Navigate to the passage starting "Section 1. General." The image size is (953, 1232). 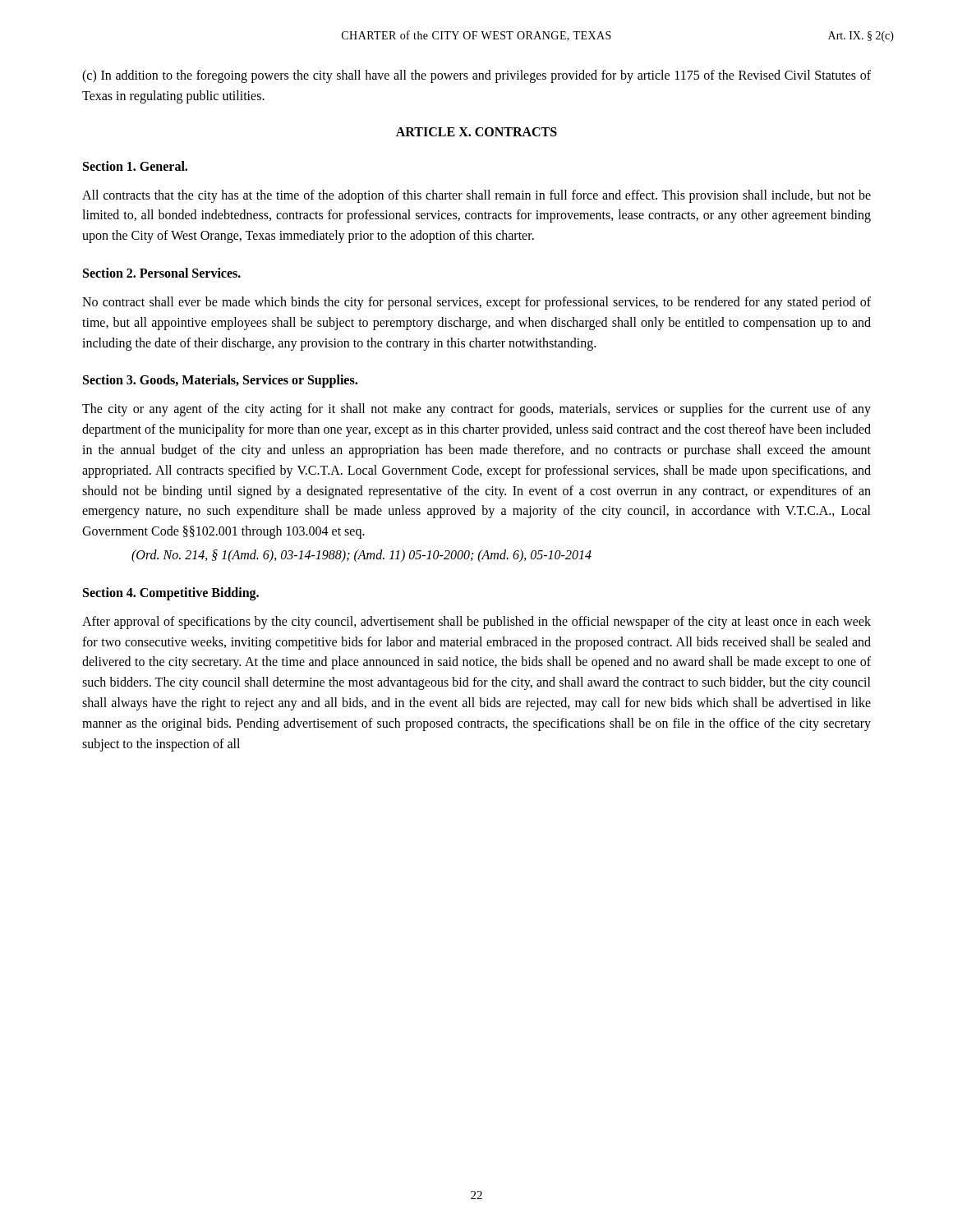click(x=135, y=166)
